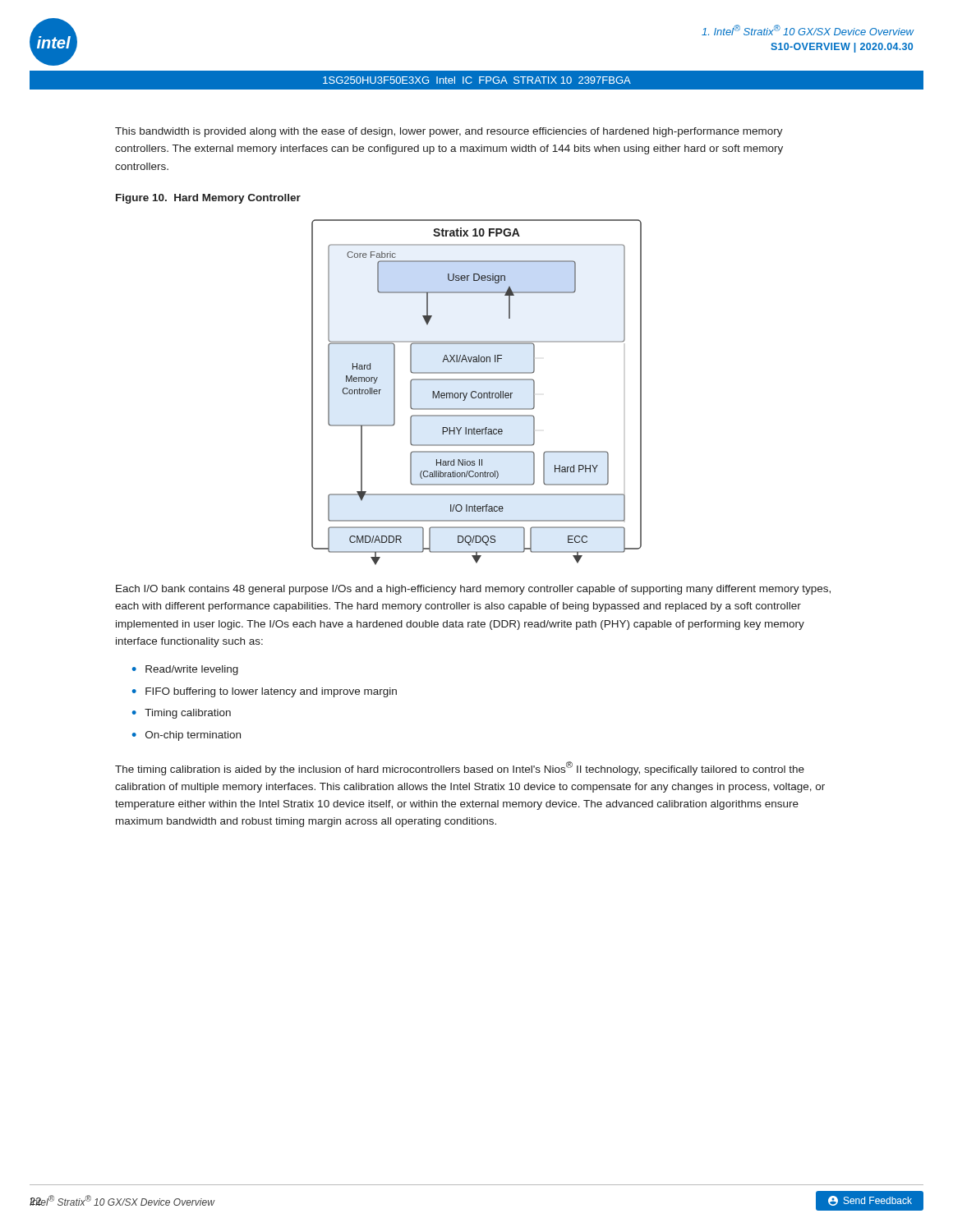
Task: Point to the element starting "• On-chip termination"
Action: click(187, 736)
